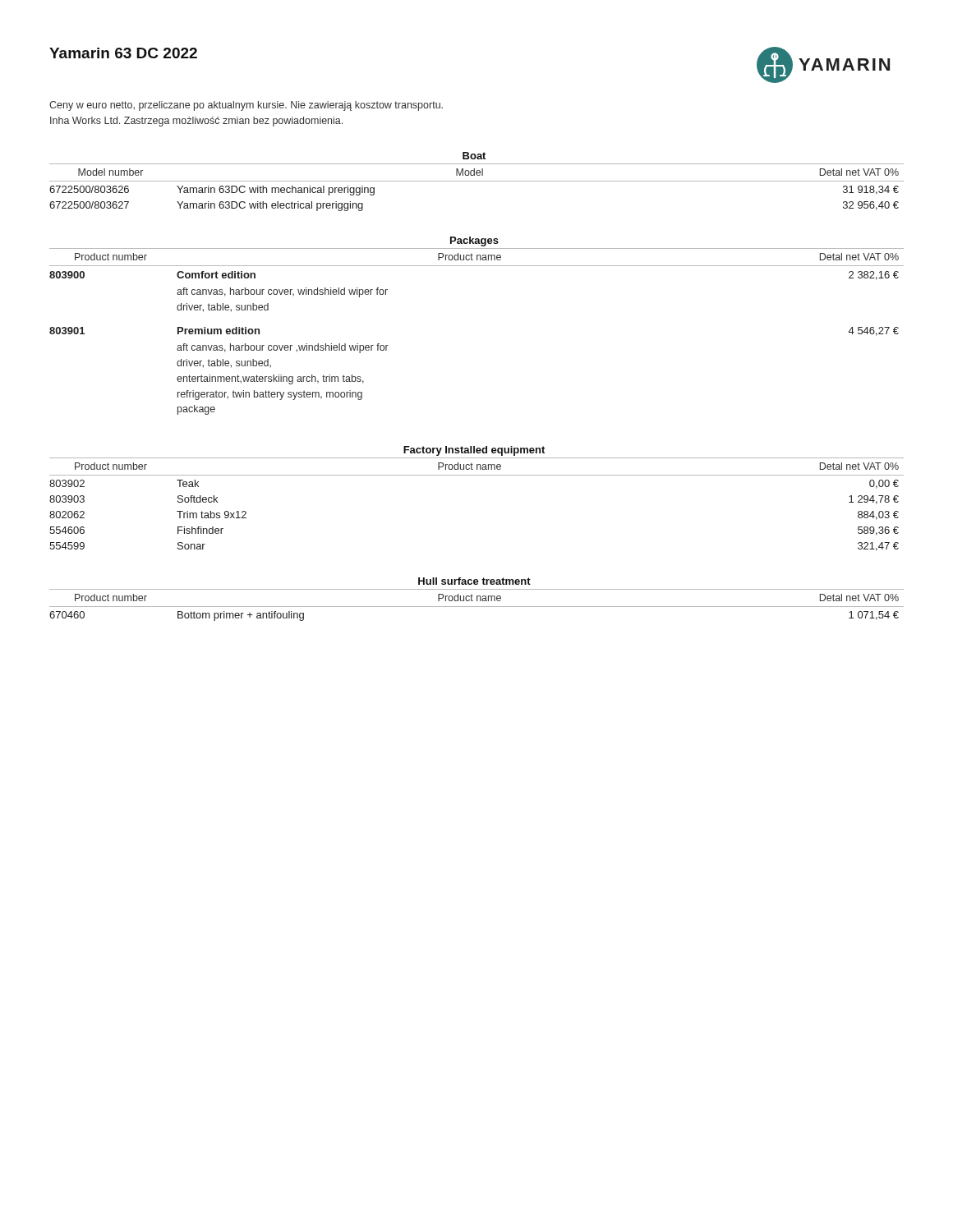This screenshot has height=1232, width=953.
Task: Select the table that reads "2 382,16 €"
Action: click(476, 326)
